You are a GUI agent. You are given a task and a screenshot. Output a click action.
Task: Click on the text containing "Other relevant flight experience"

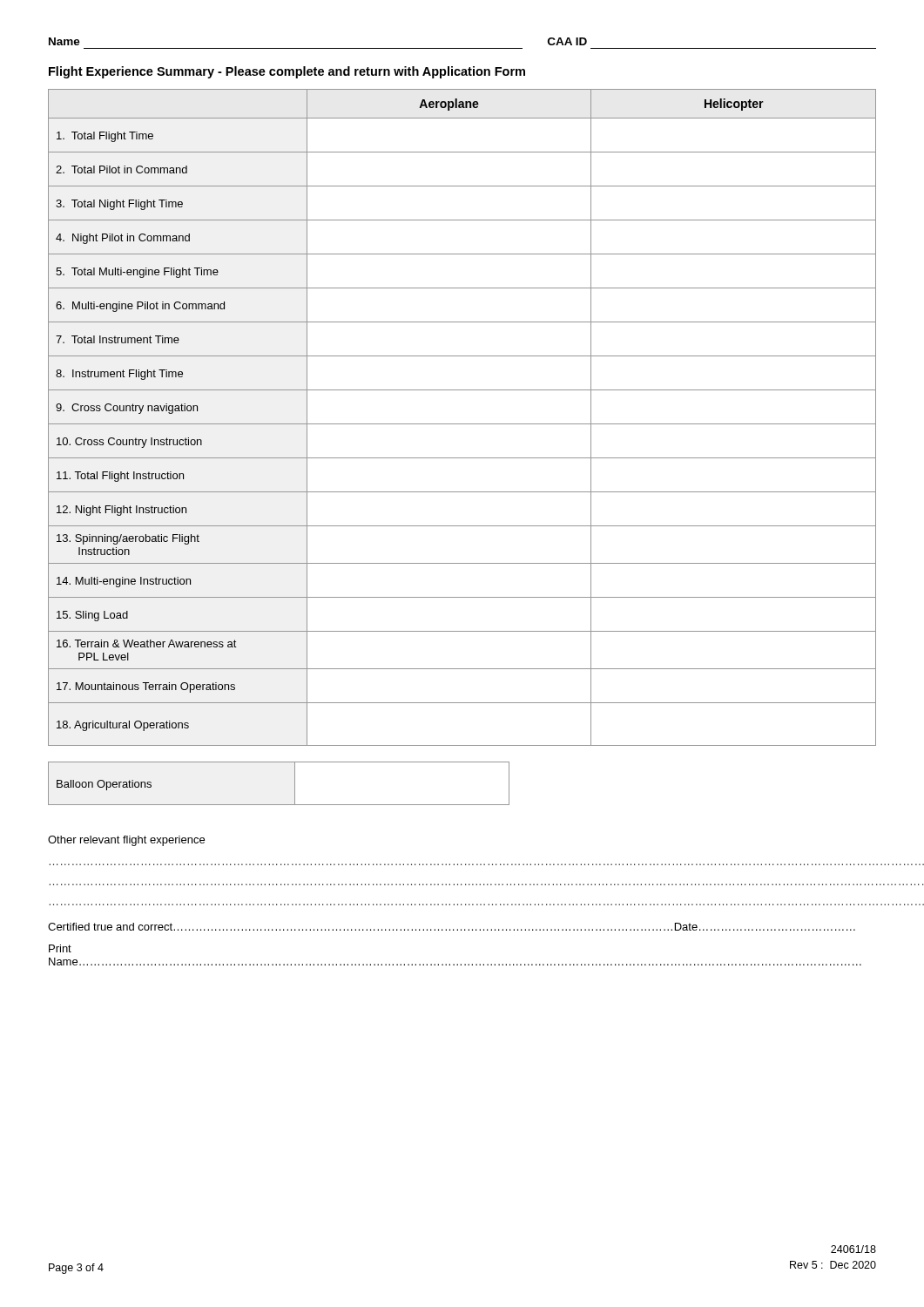pyautogui.click(x=127, y=839)
